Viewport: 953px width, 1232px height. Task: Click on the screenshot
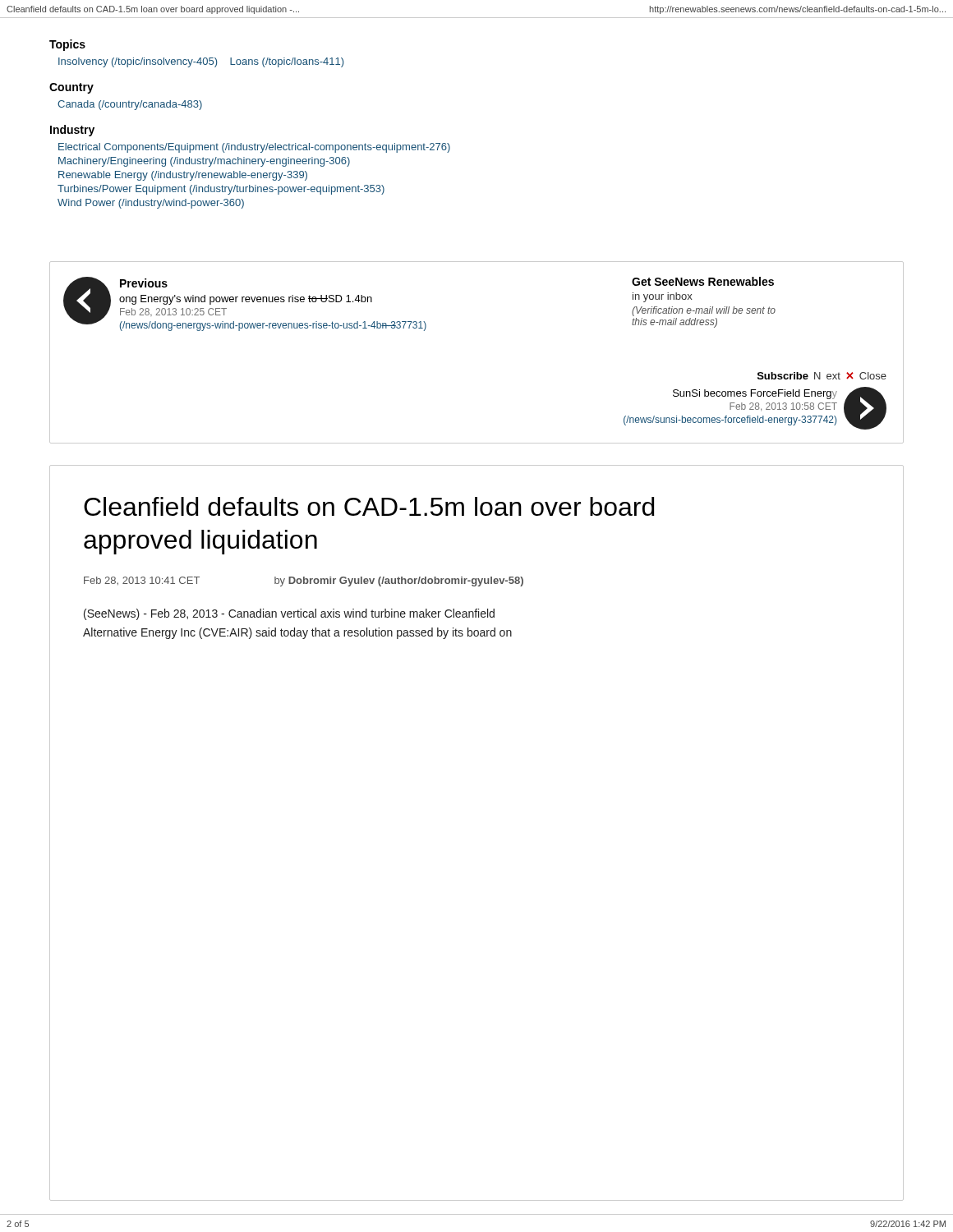(x=476, y=352)
